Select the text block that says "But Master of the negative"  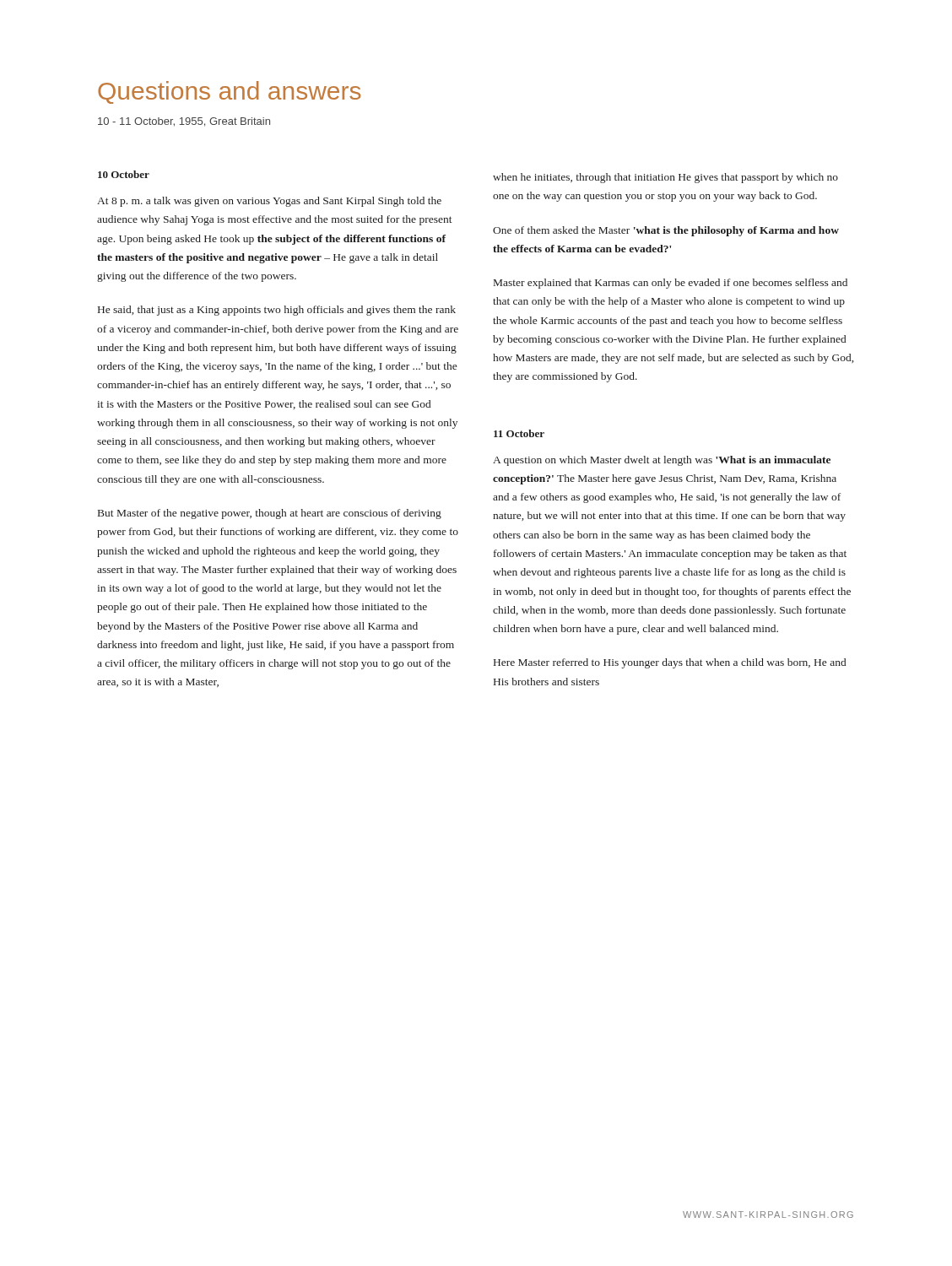coord(278,597)
